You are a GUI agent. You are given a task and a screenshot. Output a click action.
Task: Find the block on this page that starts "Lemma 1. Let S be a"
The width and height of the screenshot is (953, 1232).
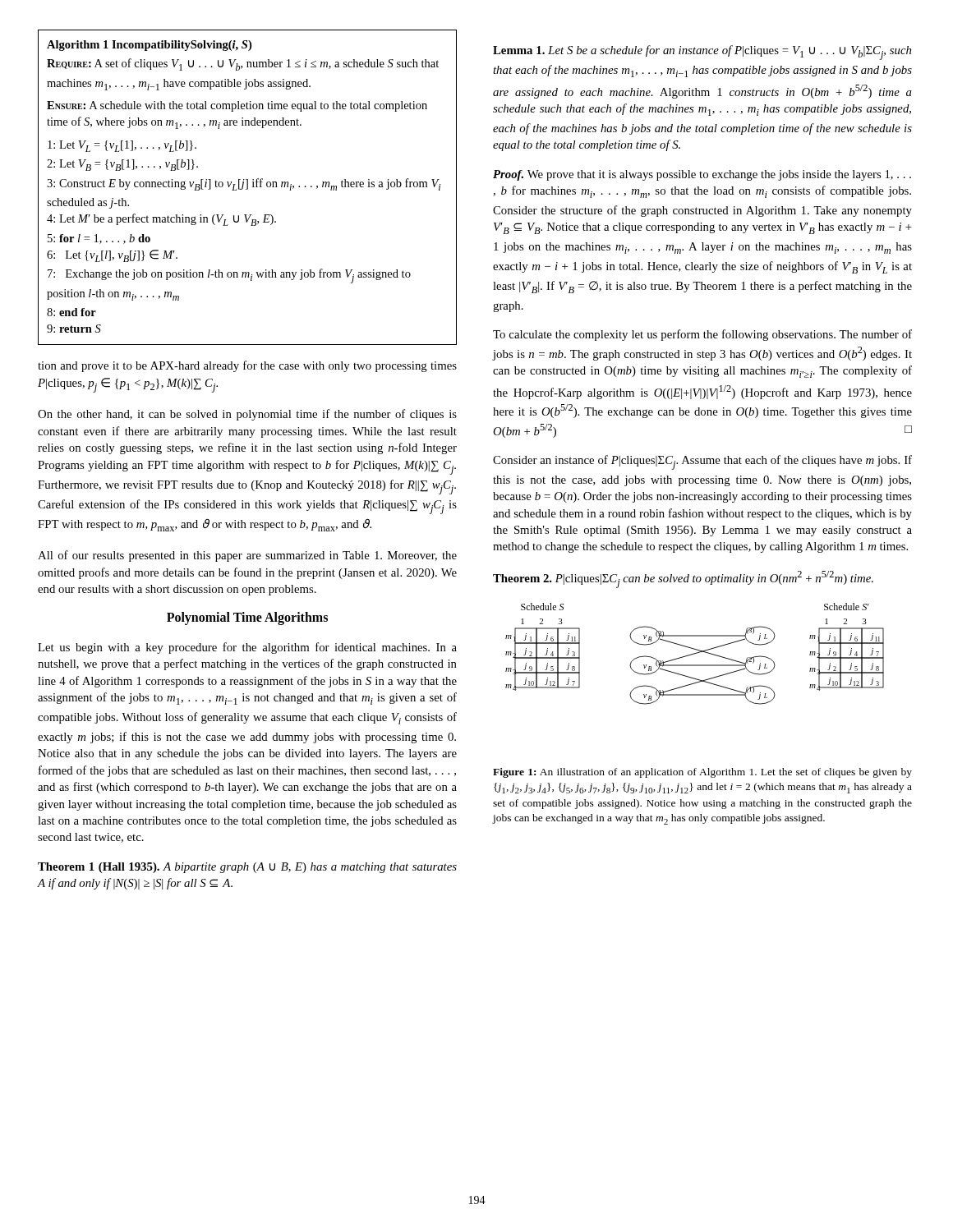click(702, 98)
